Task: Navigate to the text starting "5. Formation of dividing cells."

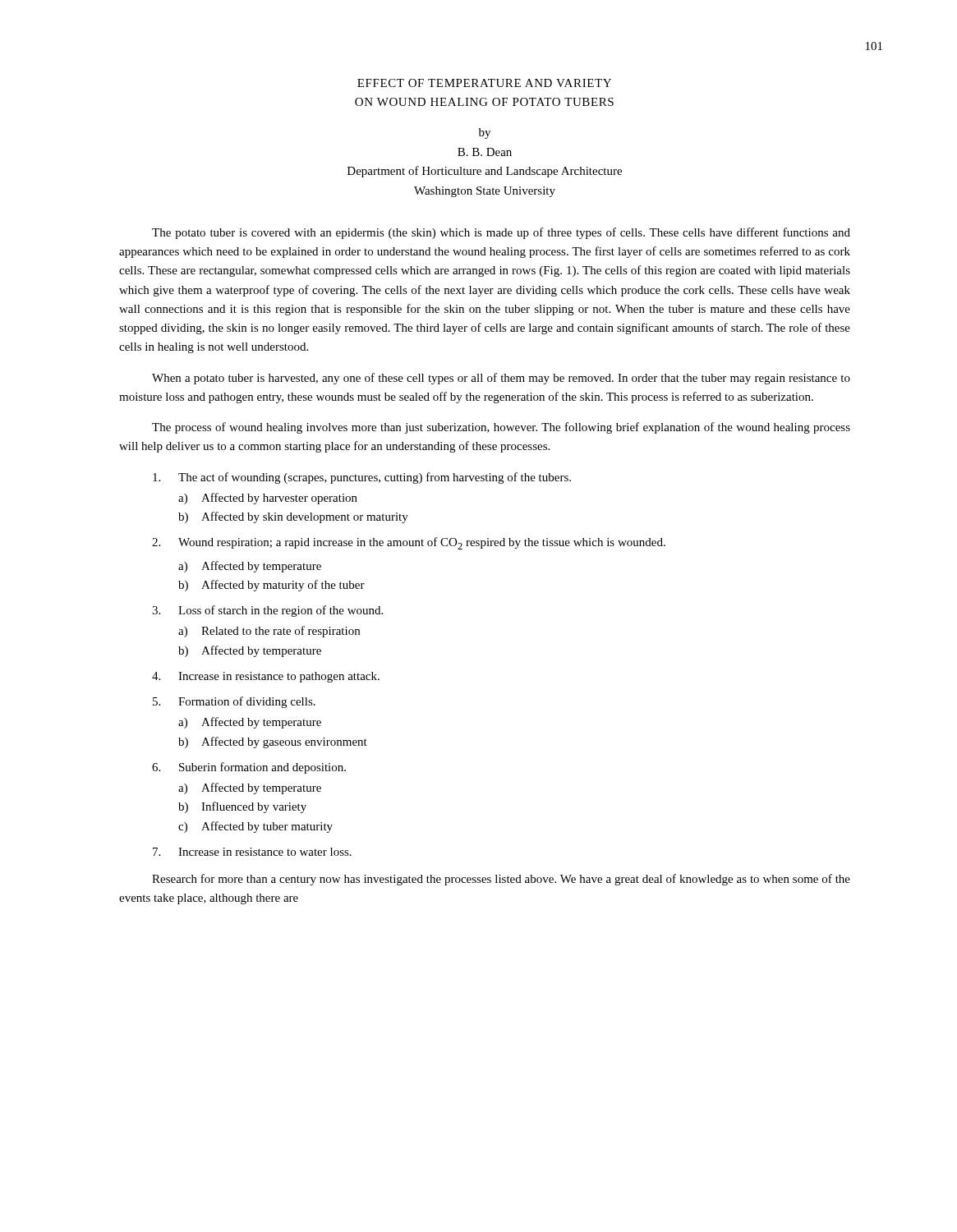Action: click(234, 702)
